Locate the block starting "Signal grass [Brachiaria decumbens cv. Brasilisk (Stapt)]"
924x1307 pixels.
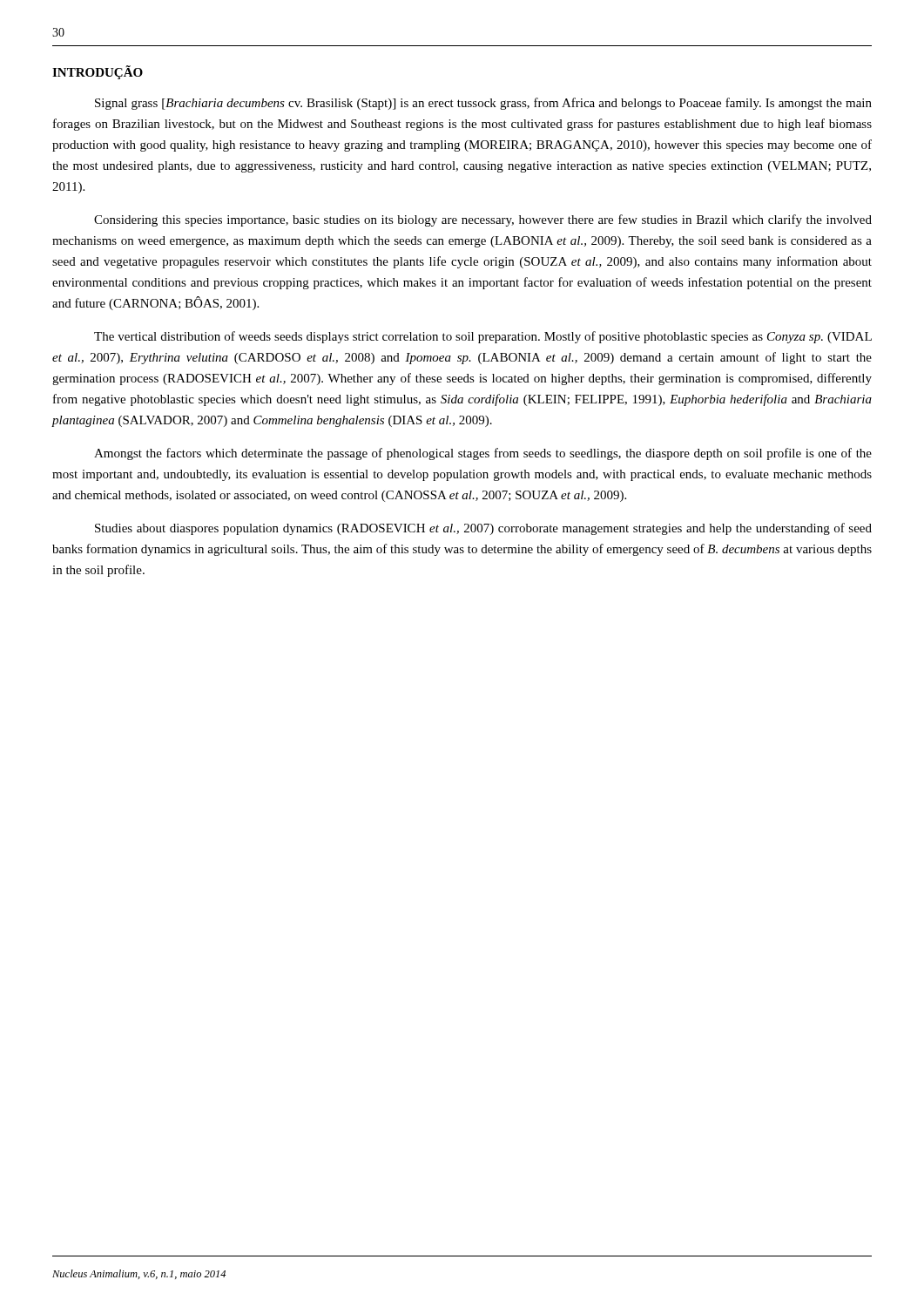pos(462,145)
